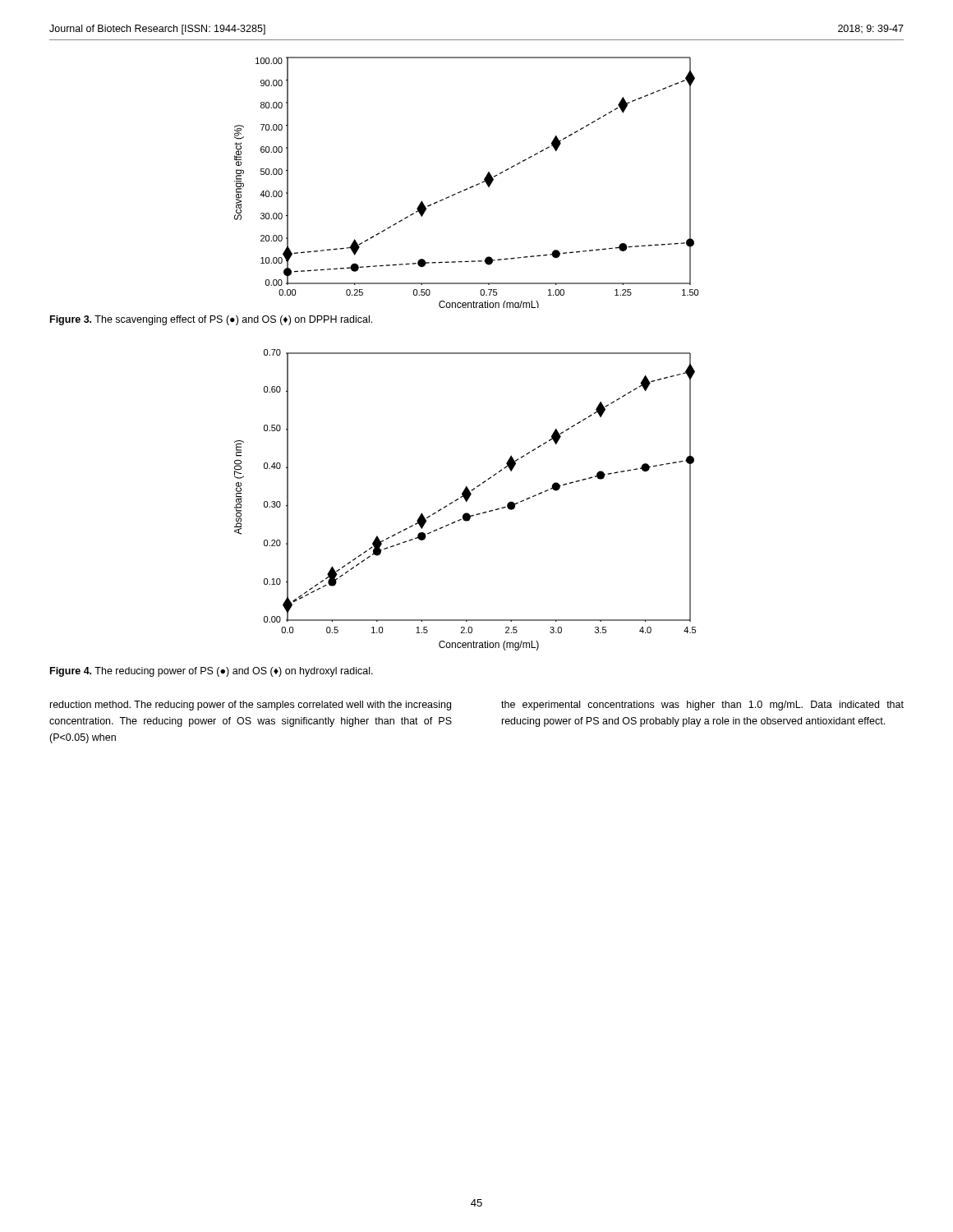Select the caption containing "Figure 4. The reducing power of PS (●)"
This screenshot has height=1232, width=953.
point(211,671)
